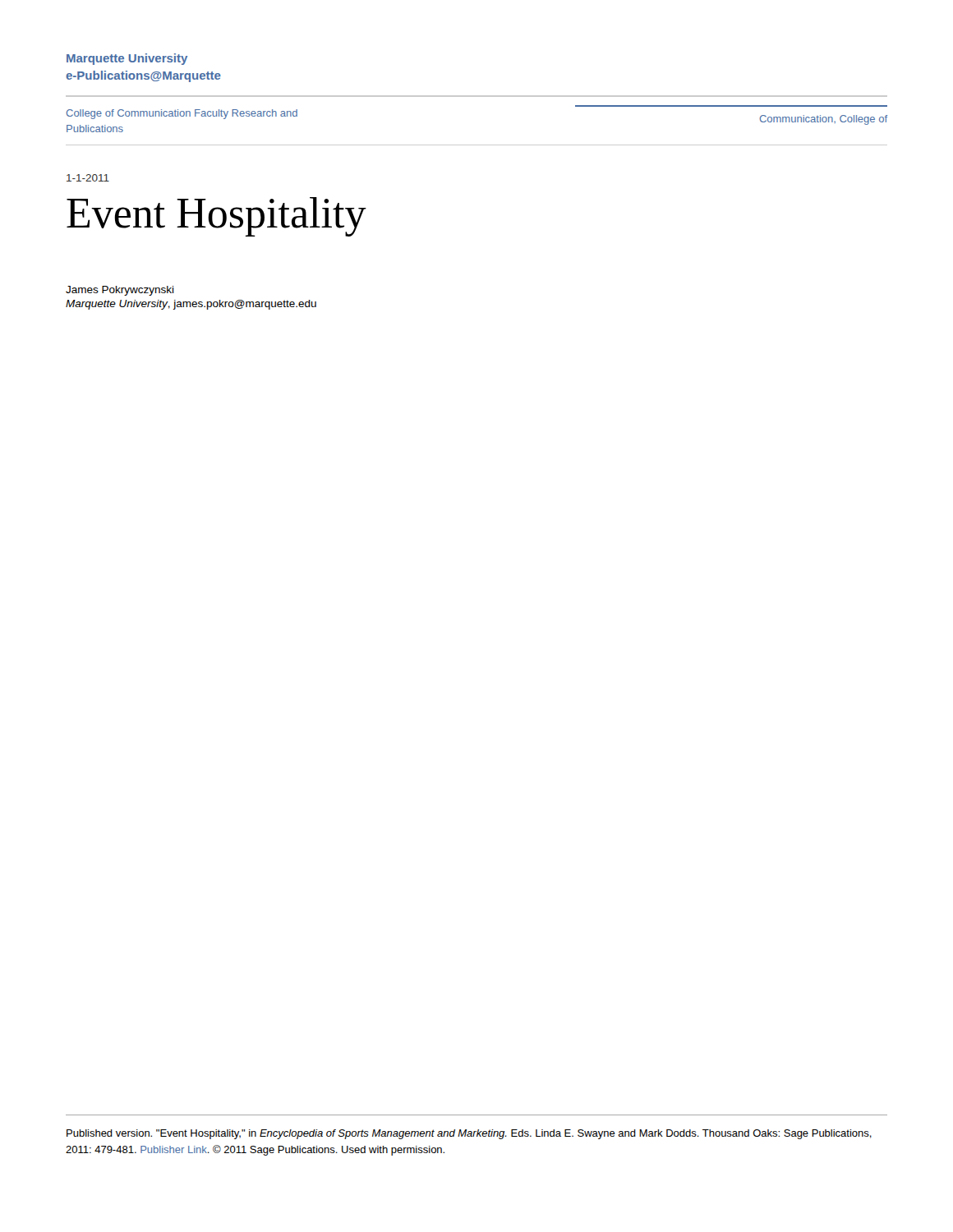953x1232 pixels.
Task: Click the title
Action: [x=216, y=213]
